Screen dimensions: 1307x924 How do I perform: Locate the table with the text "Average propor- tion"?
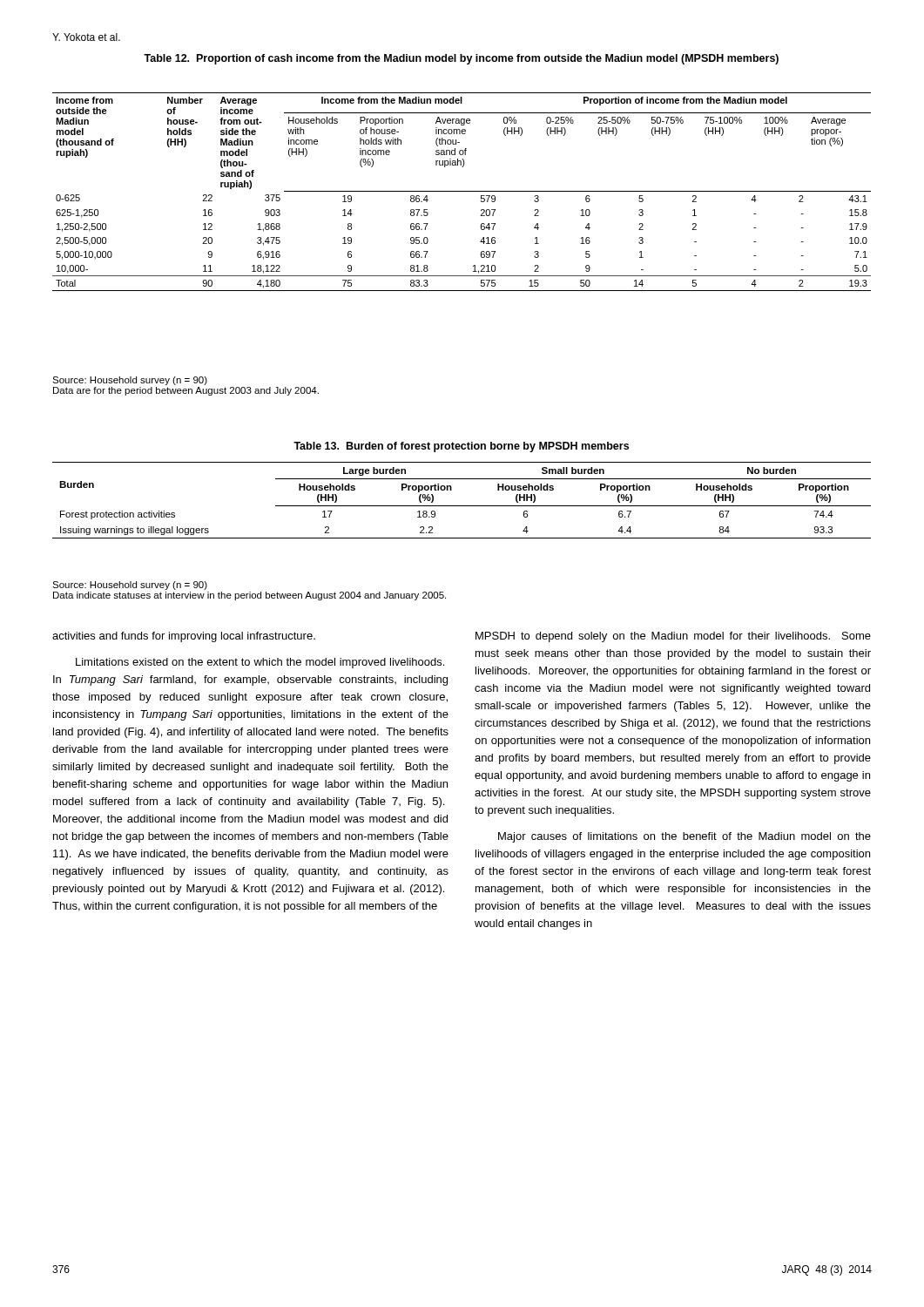pyautogui.click(x=462, y=191)
